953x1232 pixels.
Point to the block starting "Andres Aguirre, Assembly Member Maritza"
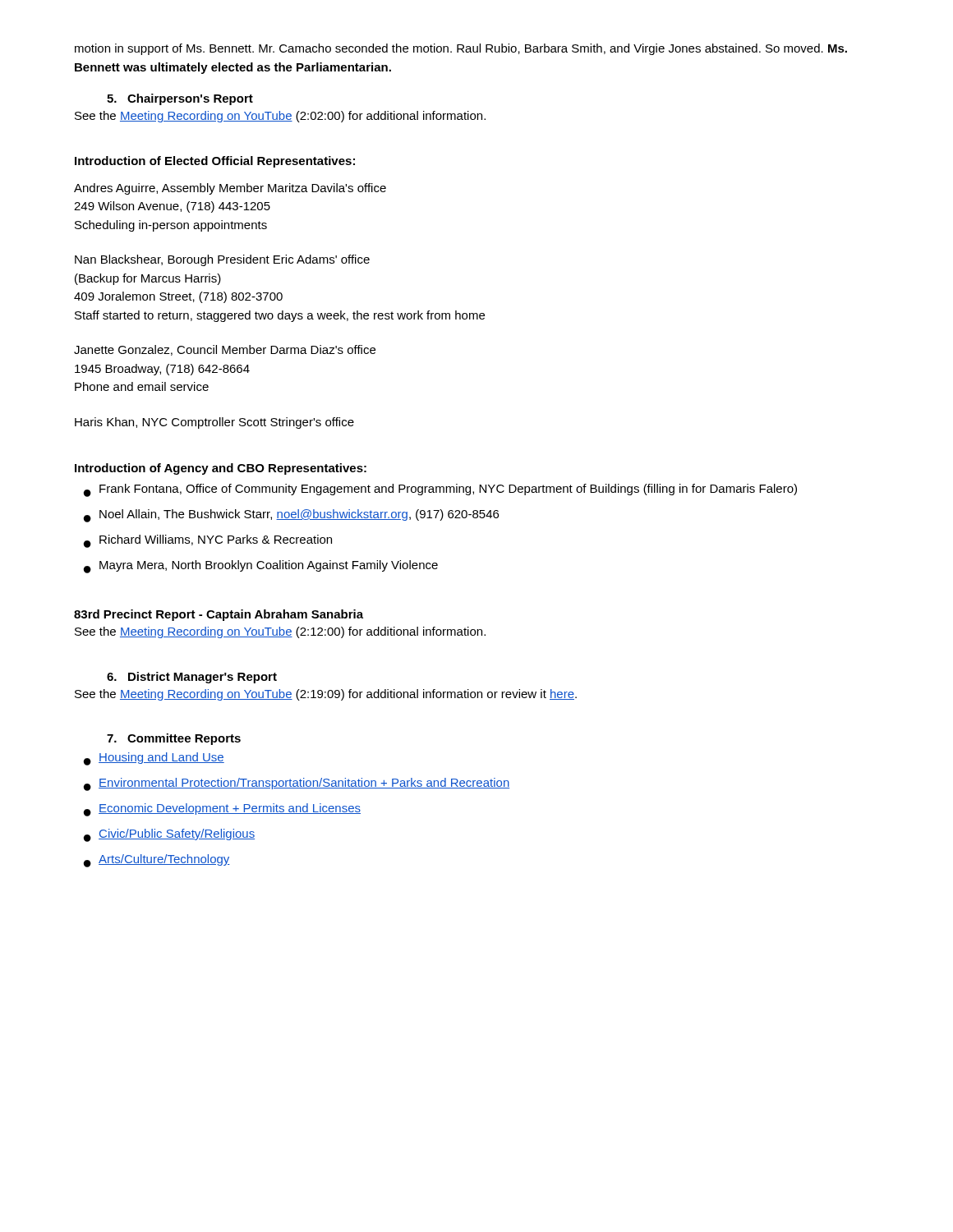point(230,206)
